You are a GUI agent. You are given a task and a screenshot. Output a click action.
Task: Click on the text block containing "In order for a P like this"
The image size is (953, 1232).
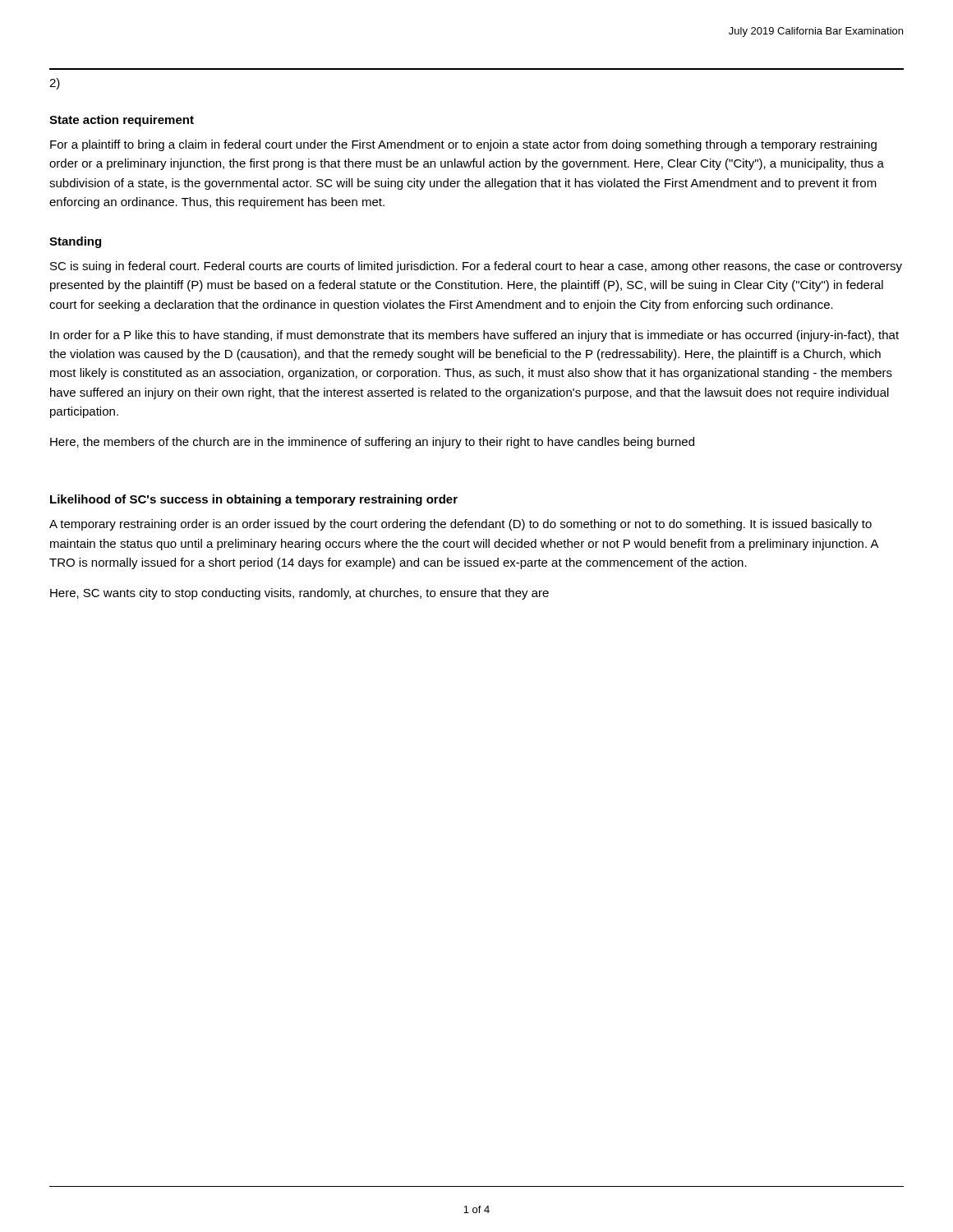point(474,373)
